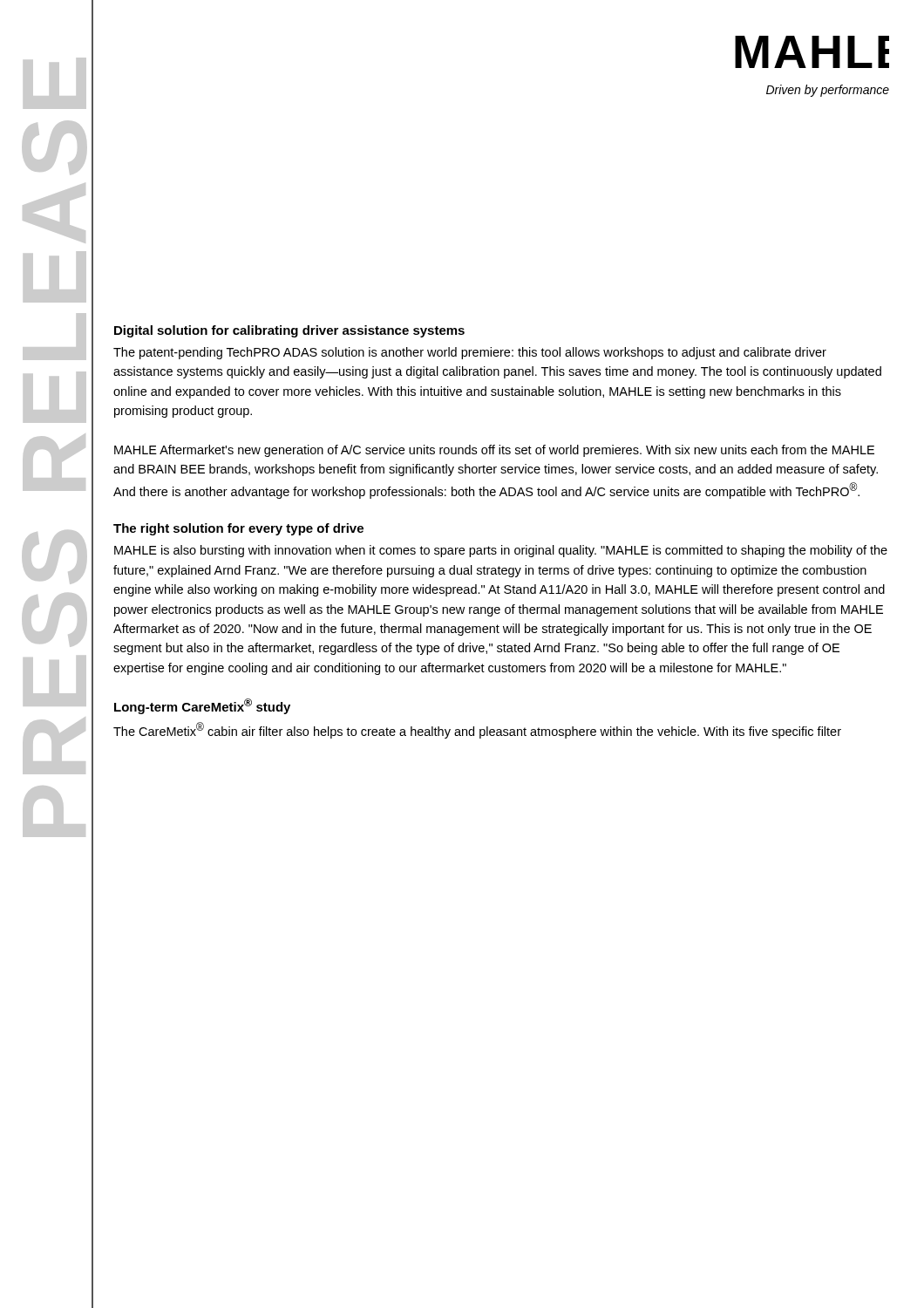Select the text starting "The patent-pending TechPRO ADAS solution is another world"
924x1308 pixels.
click(498, 382)
